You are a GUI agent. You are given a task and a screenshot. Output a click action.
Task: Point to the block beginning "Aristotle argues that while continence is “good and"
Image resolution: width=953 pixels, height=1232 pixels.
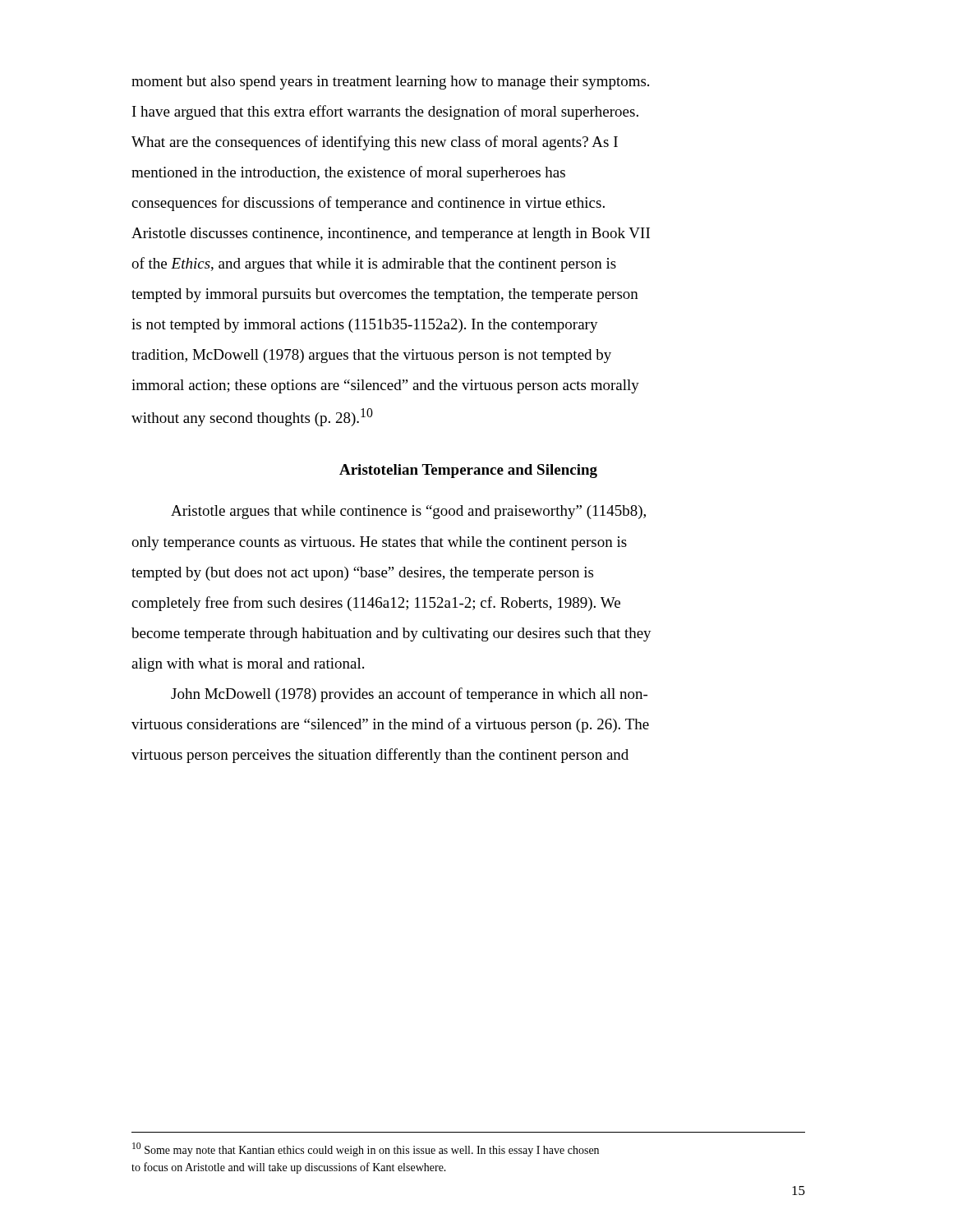point(468,587)
